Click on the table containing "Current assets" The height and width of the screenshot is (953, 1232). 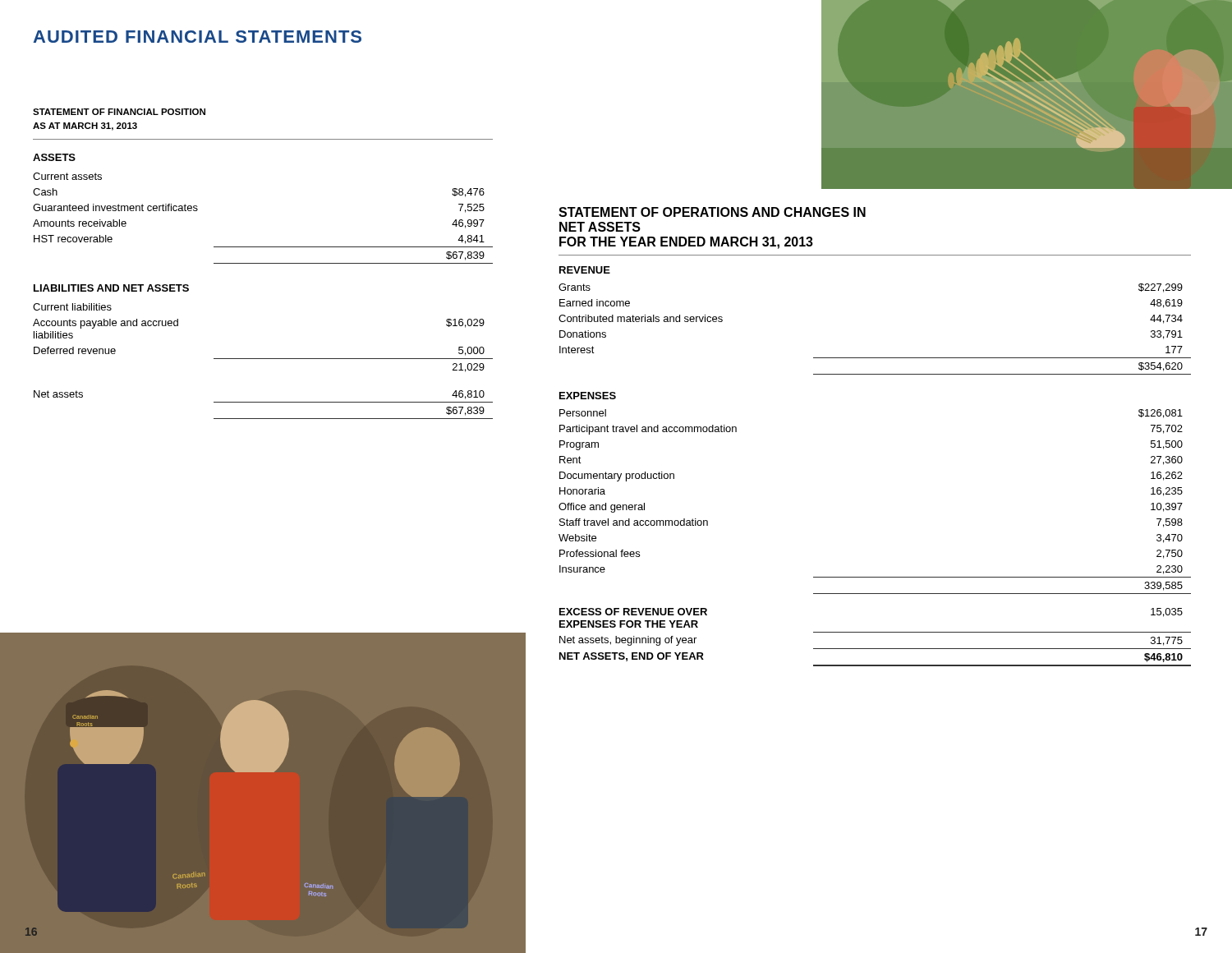tap(263, 216)
